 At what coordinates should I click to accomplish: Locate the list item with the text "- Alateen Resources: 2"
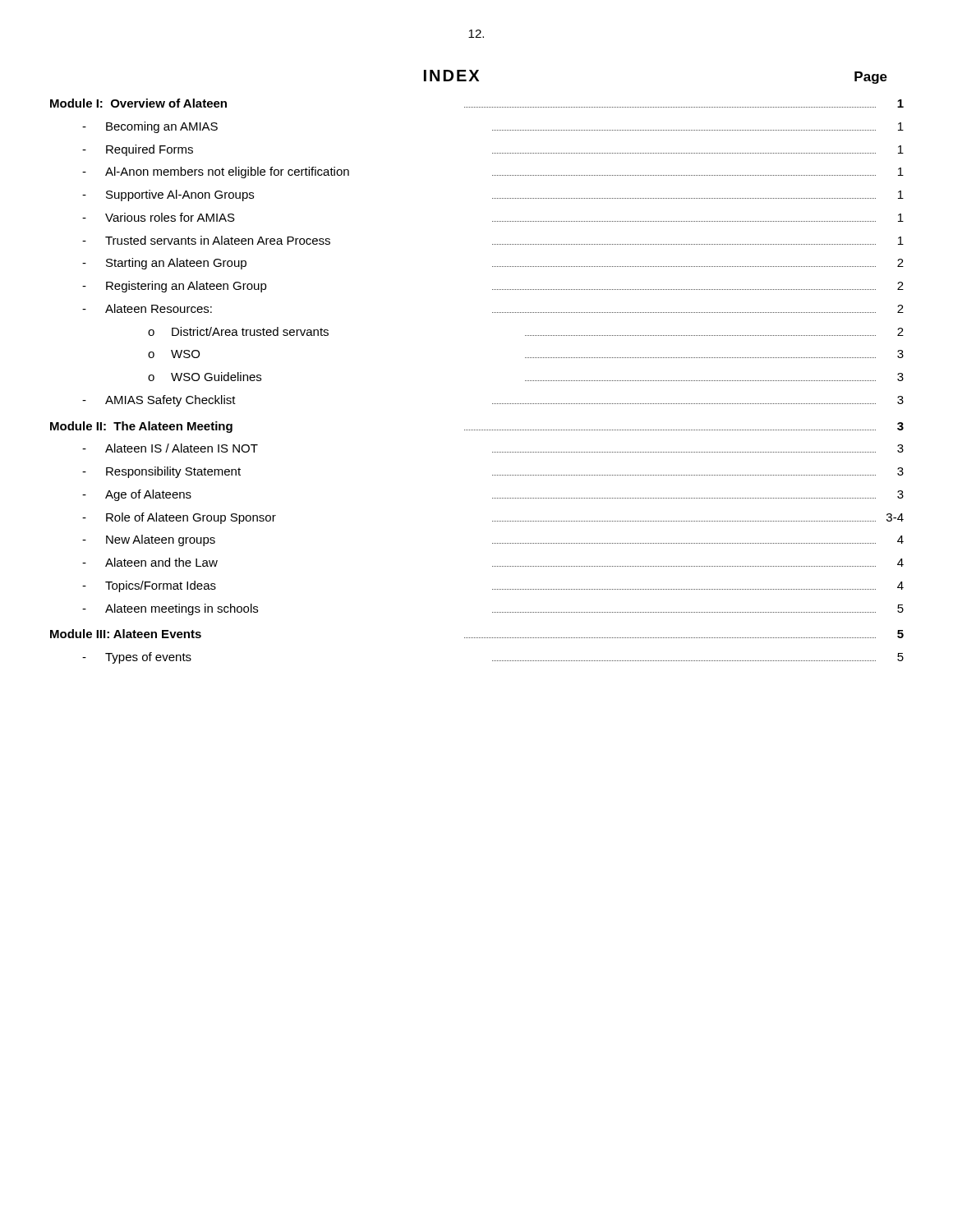[x=493, y=309]
